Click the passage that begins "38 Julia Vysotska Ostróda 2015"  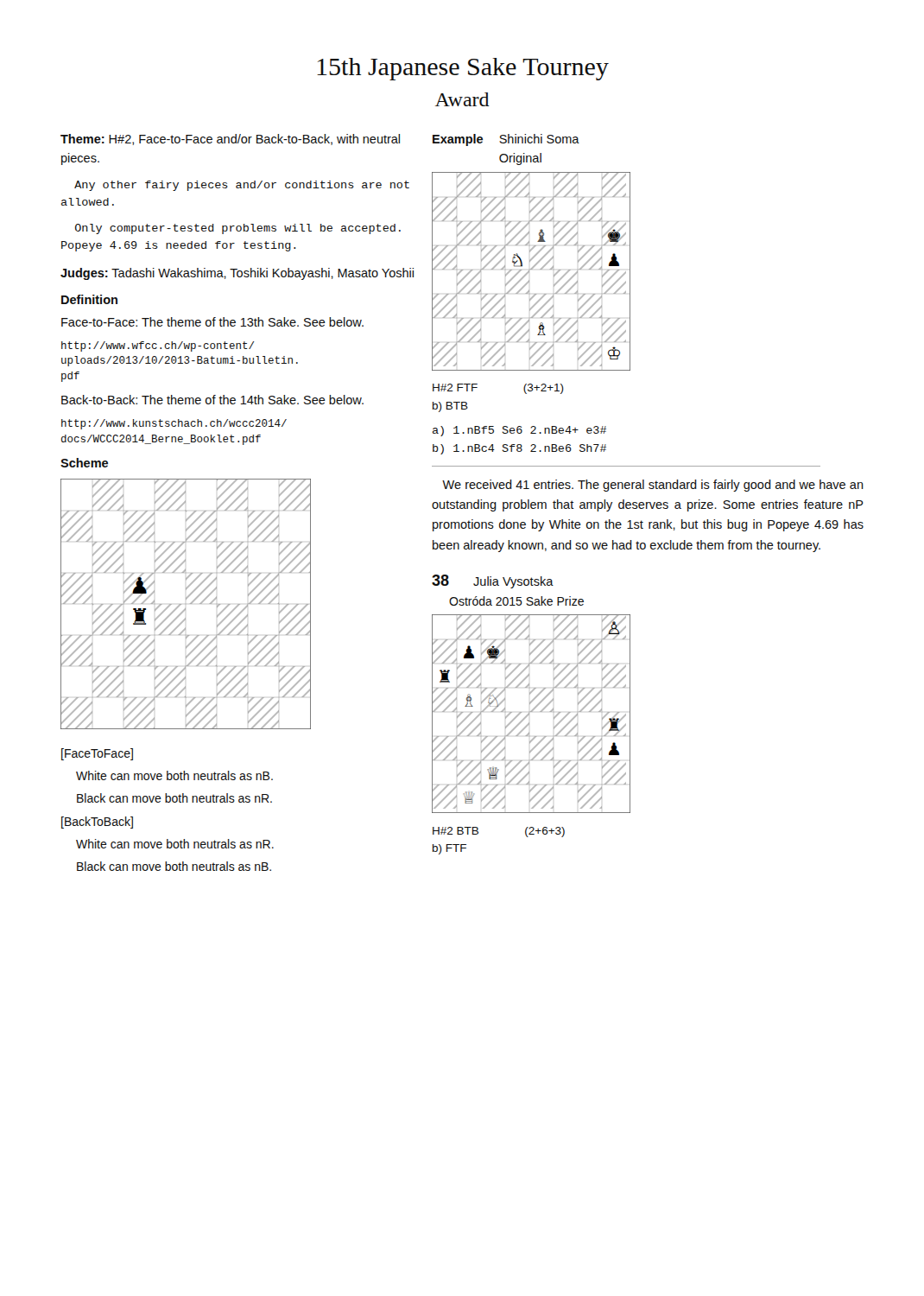click(508, 590)
